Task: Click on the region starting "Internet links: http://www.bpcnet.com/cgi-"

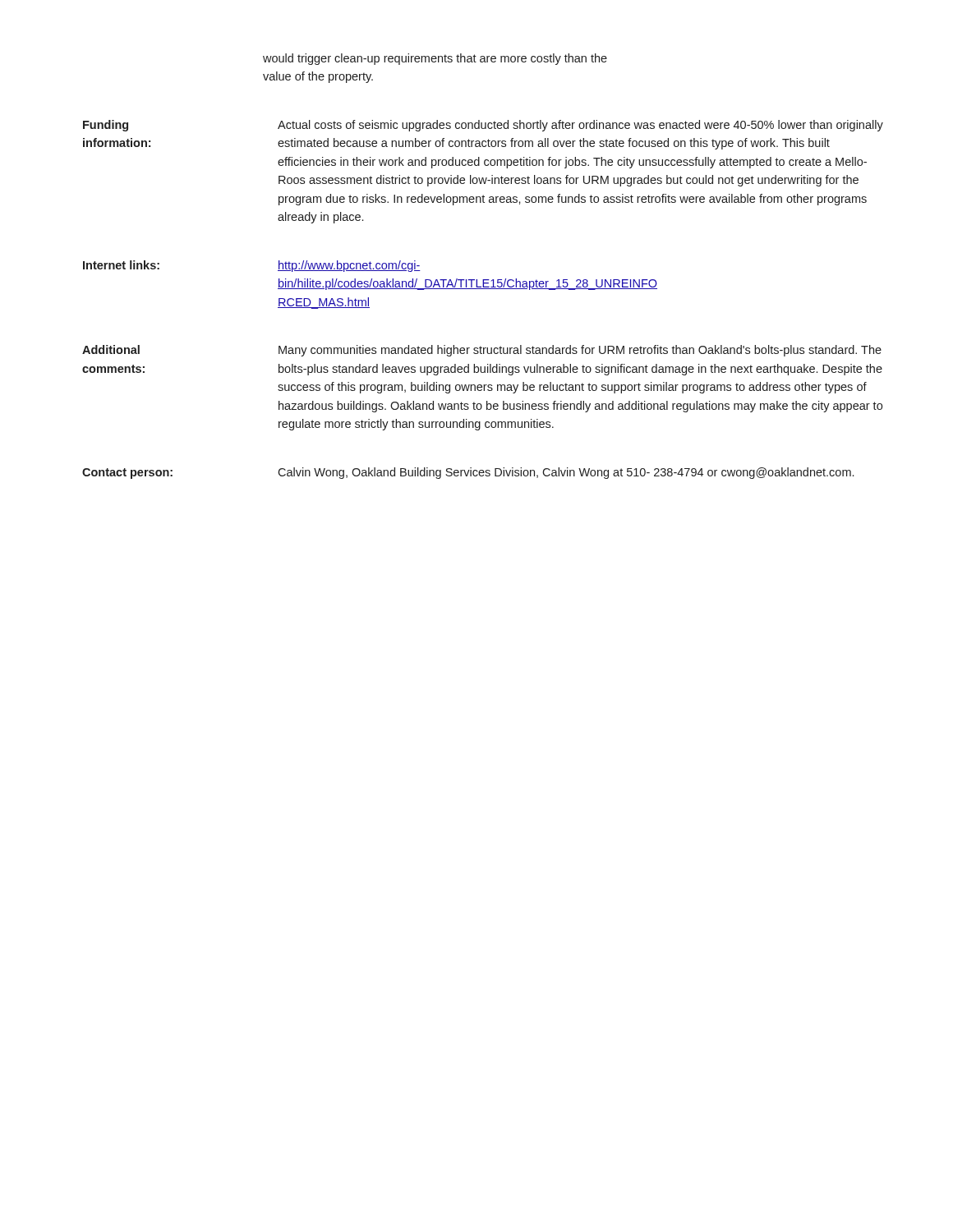Action: pyautogui.click(x=485, y=284)
